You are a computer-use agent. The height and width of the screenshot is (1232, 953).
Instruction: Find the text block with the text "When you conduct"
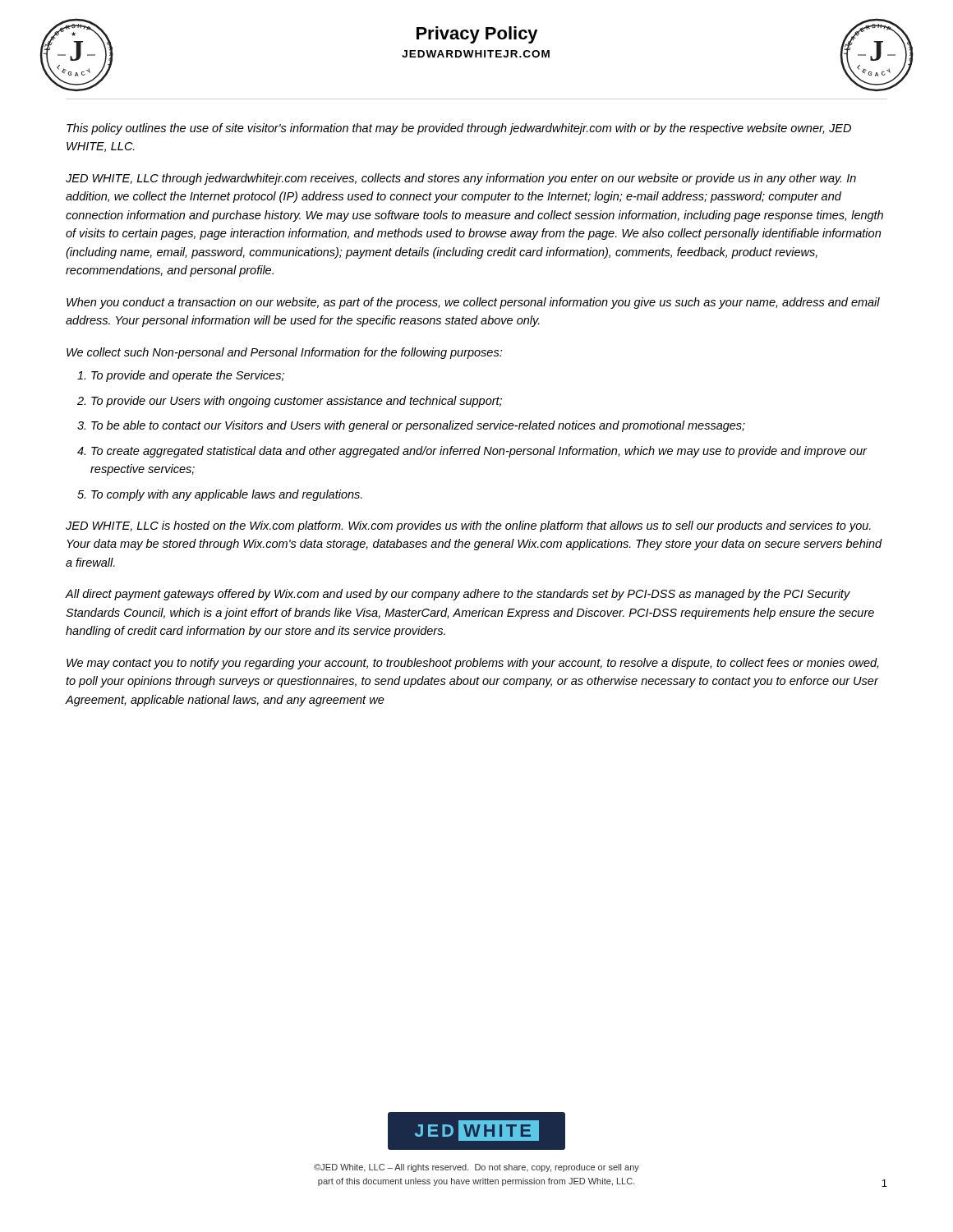point(476,311)
